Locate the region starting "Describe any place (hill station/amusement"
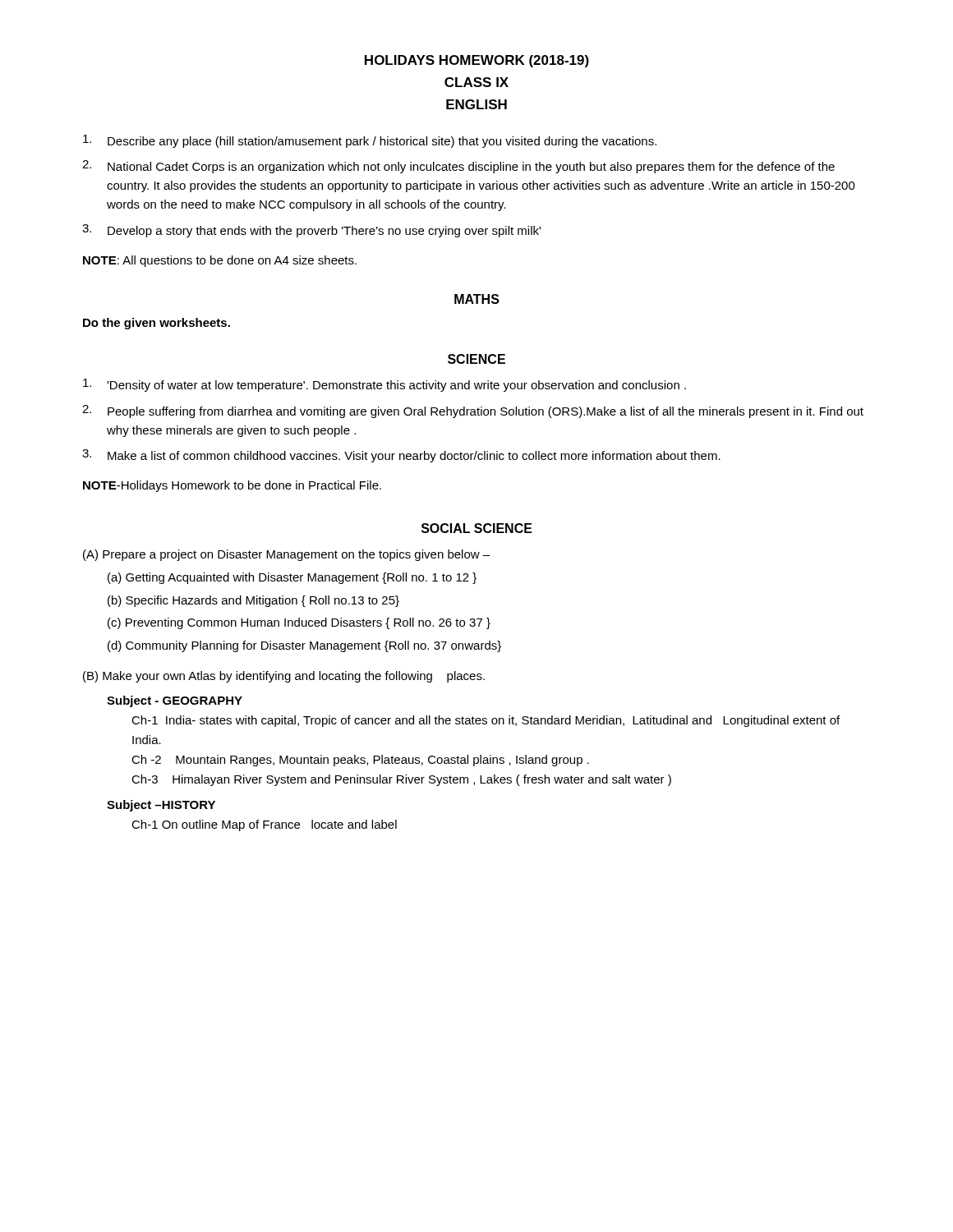The height and width of the screenshot is (1232, 953). [x=476, y=141]
